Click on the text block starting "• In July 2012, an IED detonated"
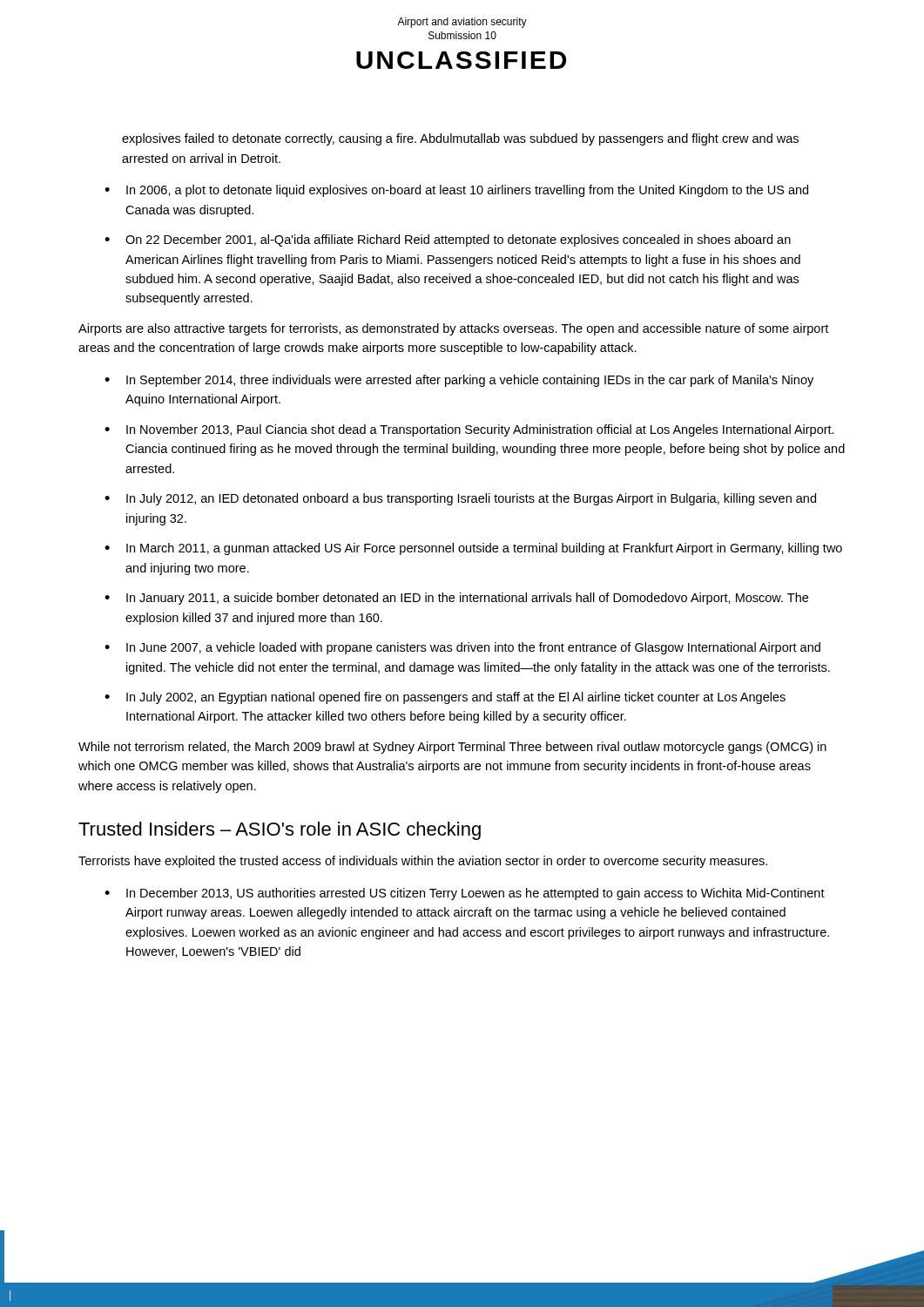The height and width of the screenshot is (1307, 924). click(x=475, y=509)
